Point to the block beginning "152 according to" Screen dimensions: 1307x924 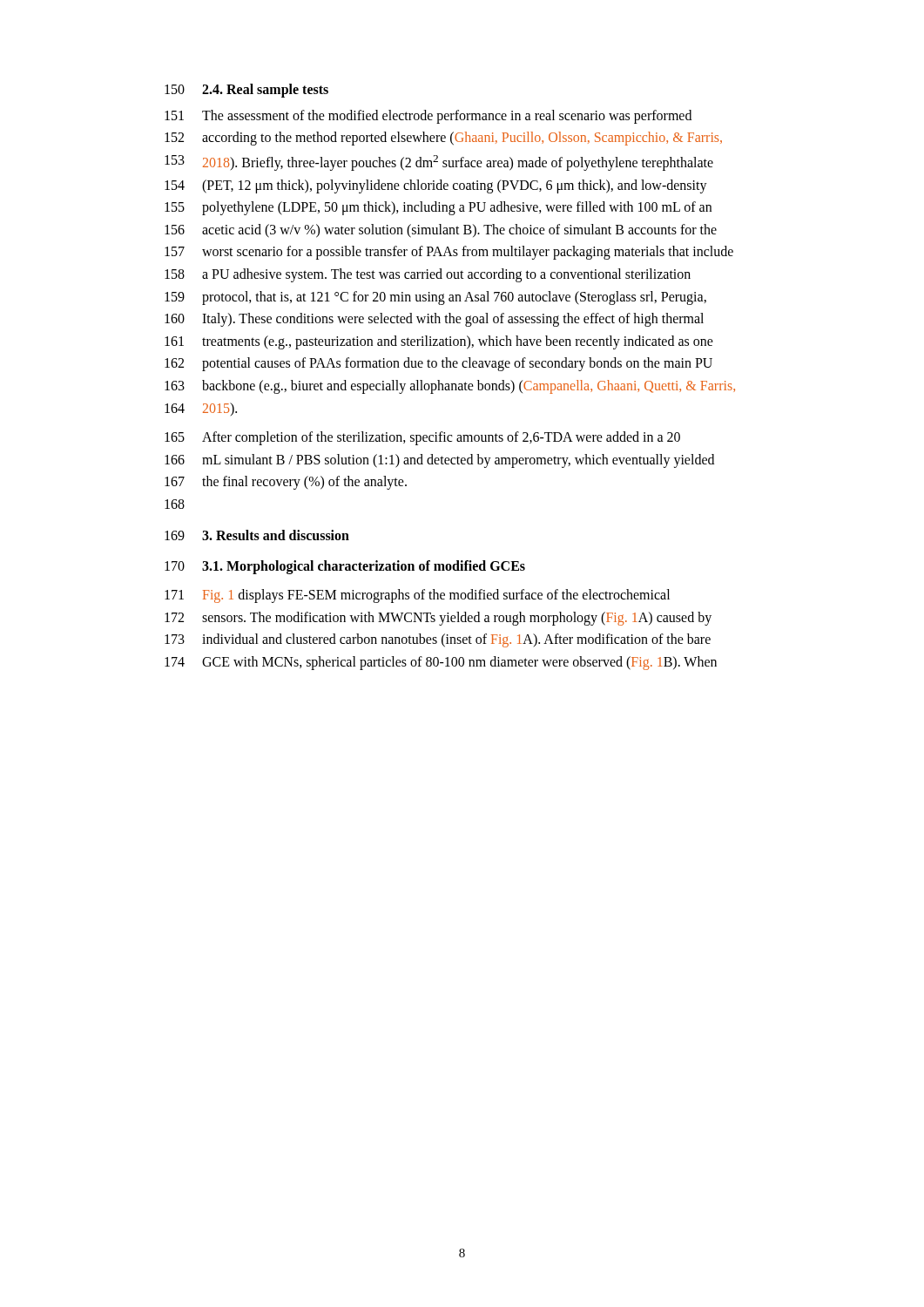coord(475,138)
